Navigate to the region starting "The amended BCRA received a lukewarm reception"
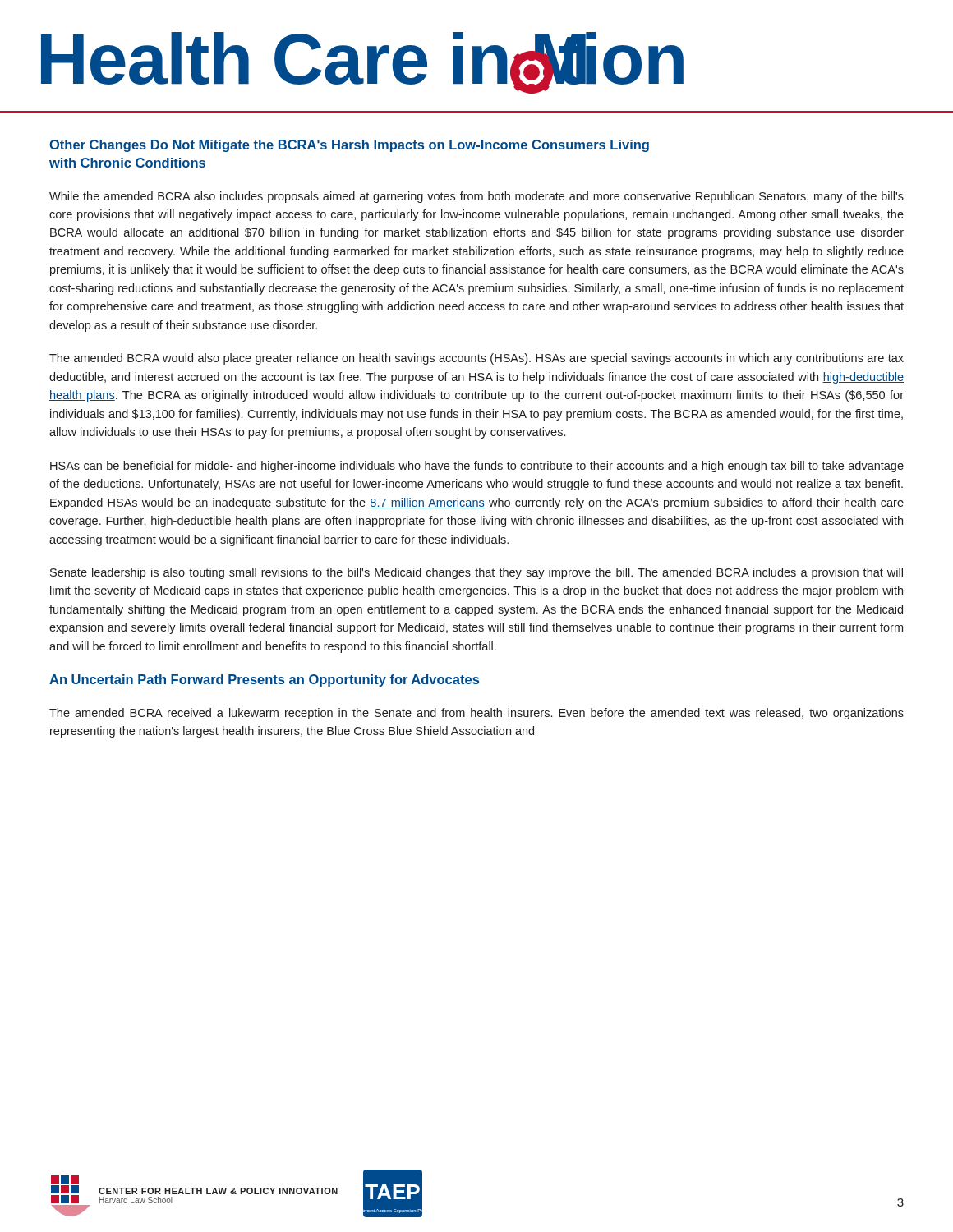Viewport: 953px width, 1232px height. tap(476, 722)
